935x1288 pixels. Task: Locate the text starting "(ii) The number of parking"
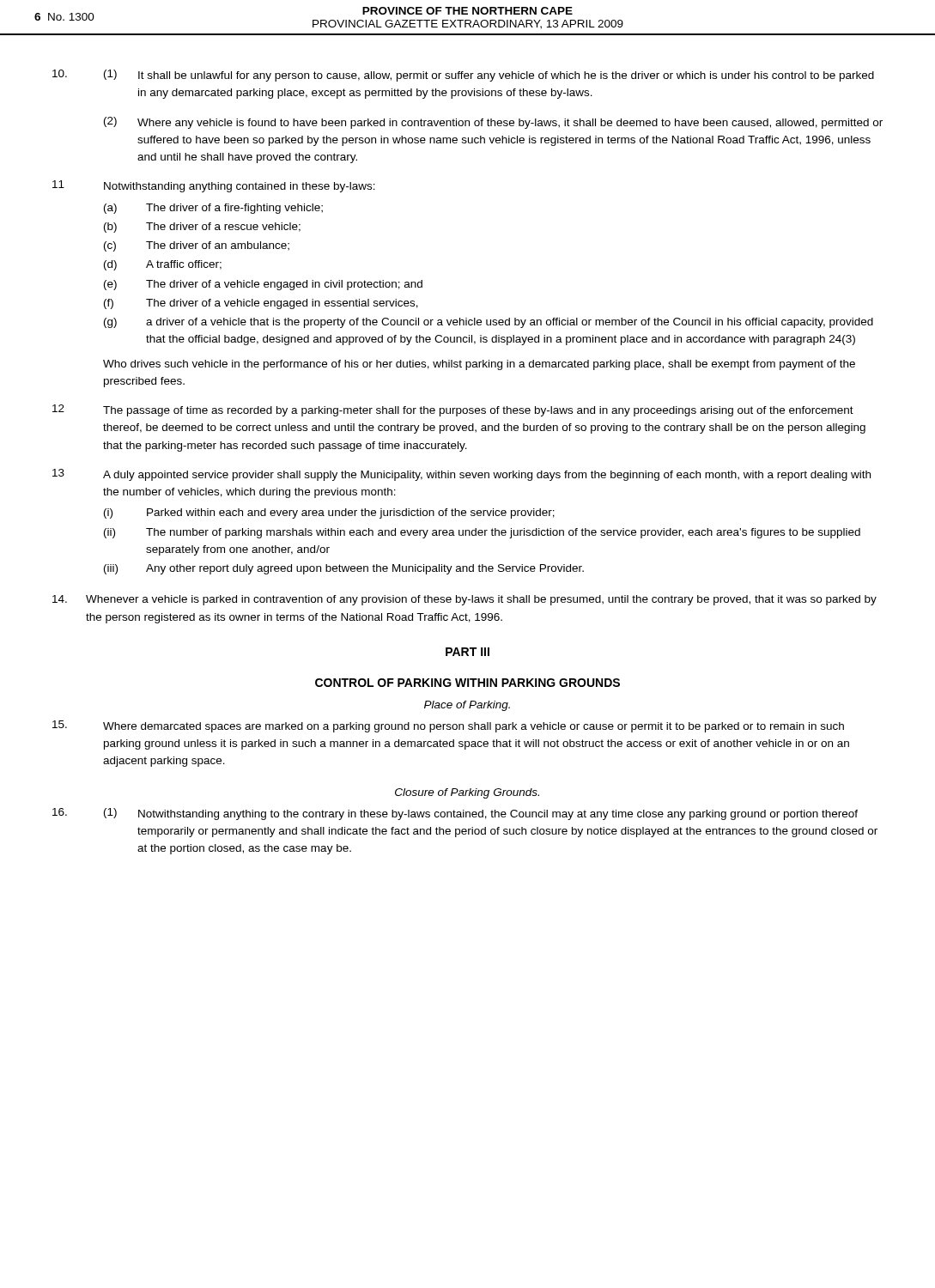tap(493, 541)
